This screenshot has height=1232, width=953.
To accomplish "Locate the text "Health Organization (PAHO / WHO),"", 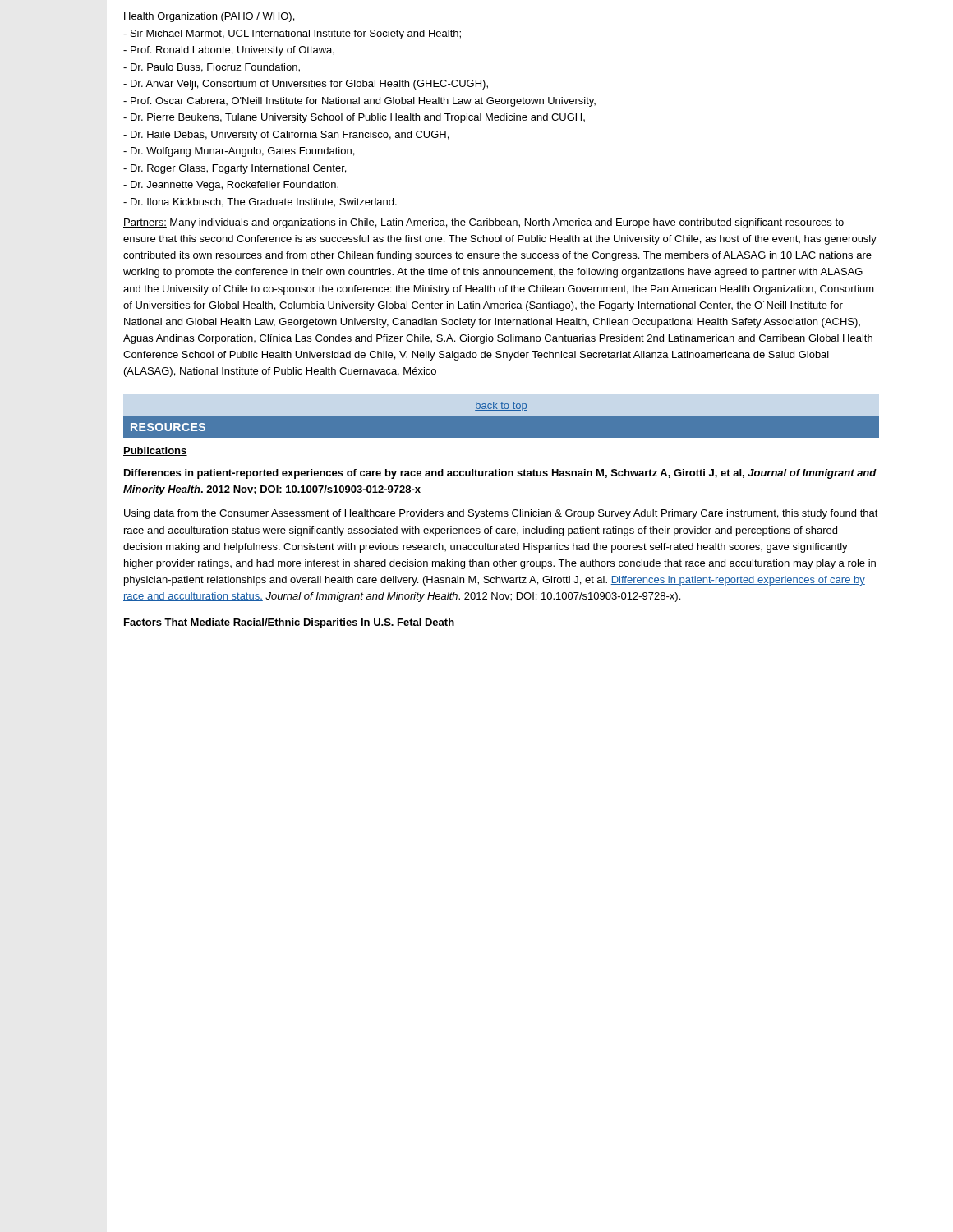I will tap(209, 16).
